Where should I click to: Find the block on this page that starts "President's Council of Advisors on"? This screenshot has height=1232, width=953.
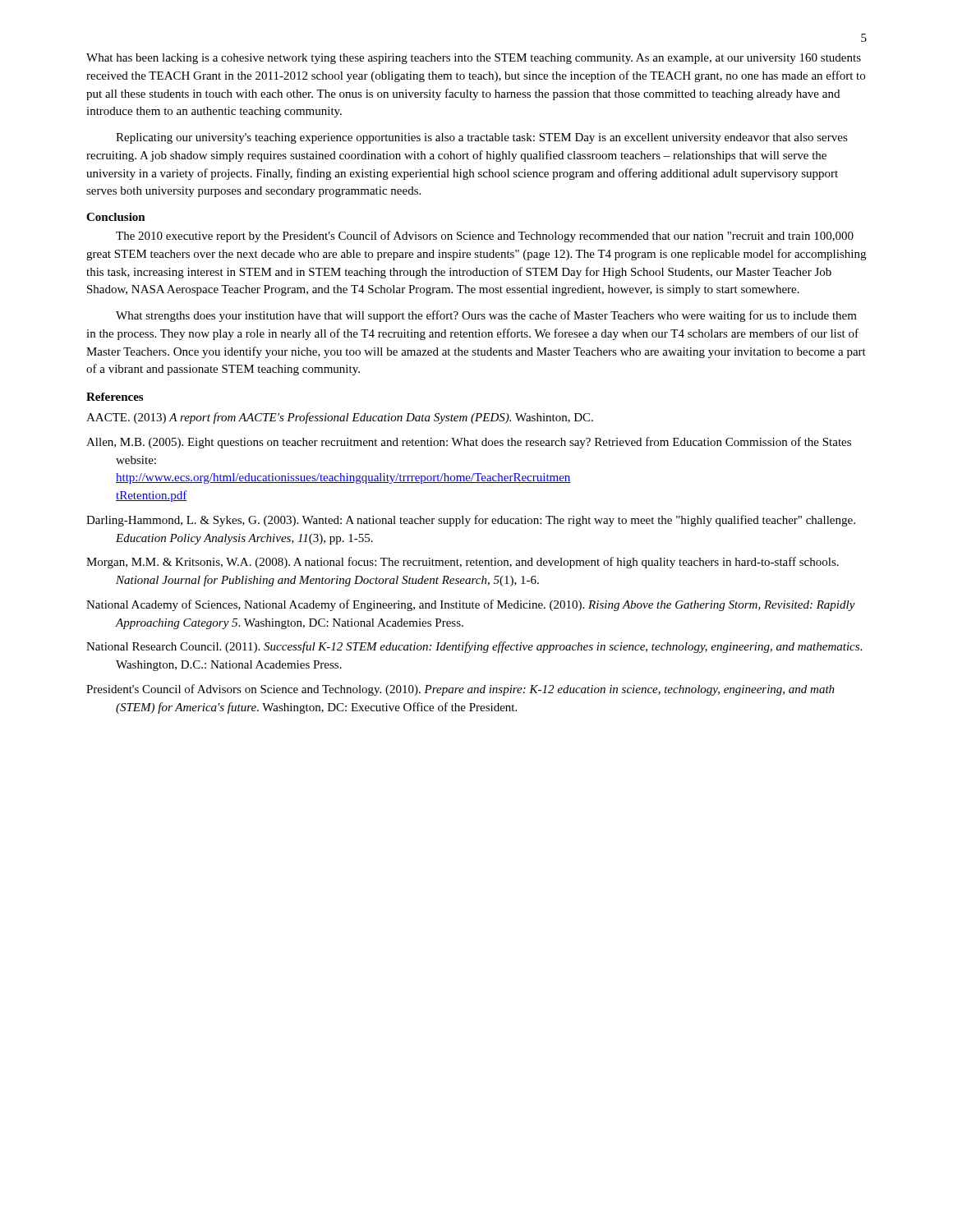pyautogui.click(x=460, y=698)
